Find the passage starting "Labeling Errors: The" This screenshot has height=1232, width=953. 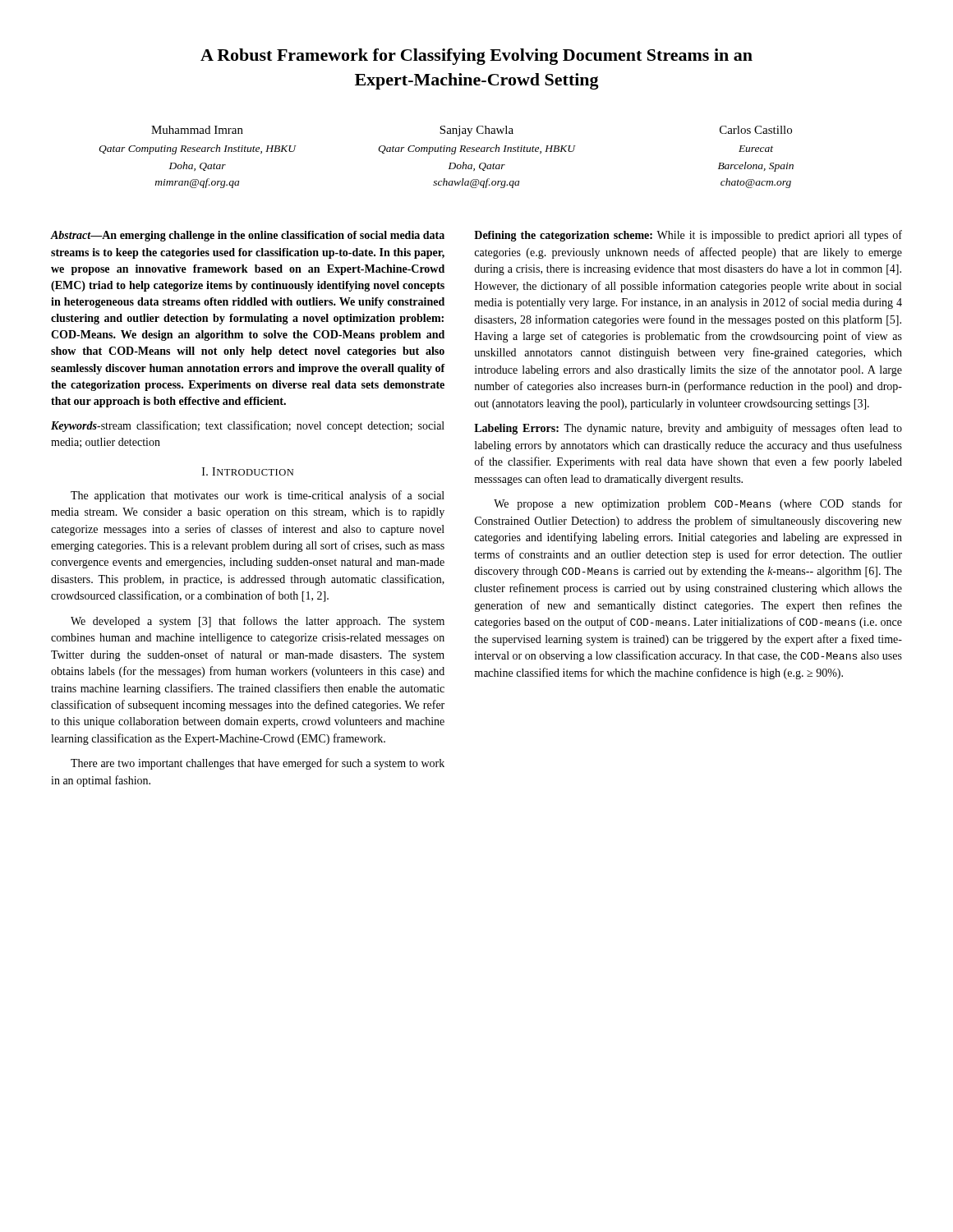[x=688, y=454]
